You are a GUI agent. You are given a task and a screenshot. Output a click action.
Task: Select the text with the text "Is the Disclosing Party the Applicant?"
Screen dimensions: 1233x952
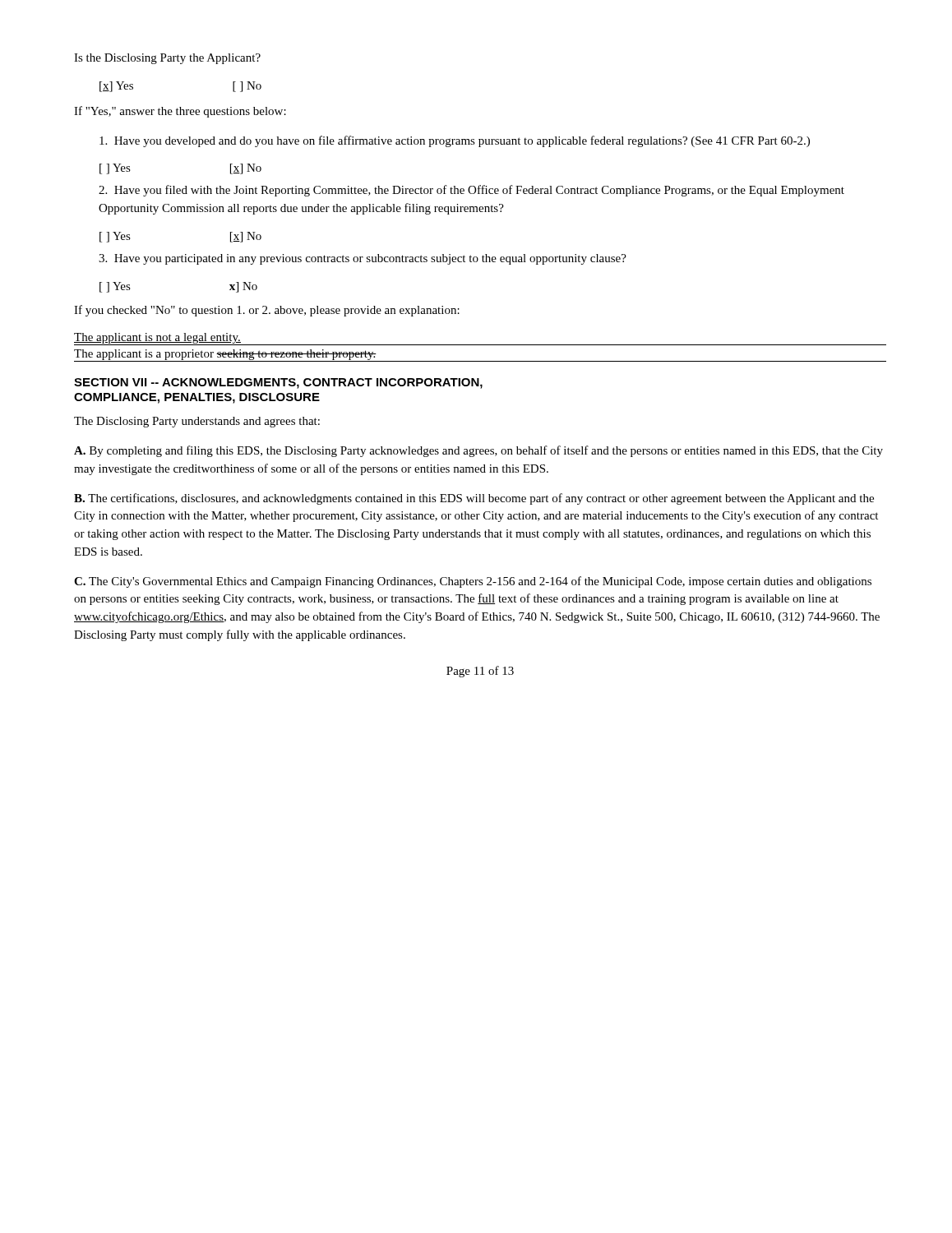point(167,59)
